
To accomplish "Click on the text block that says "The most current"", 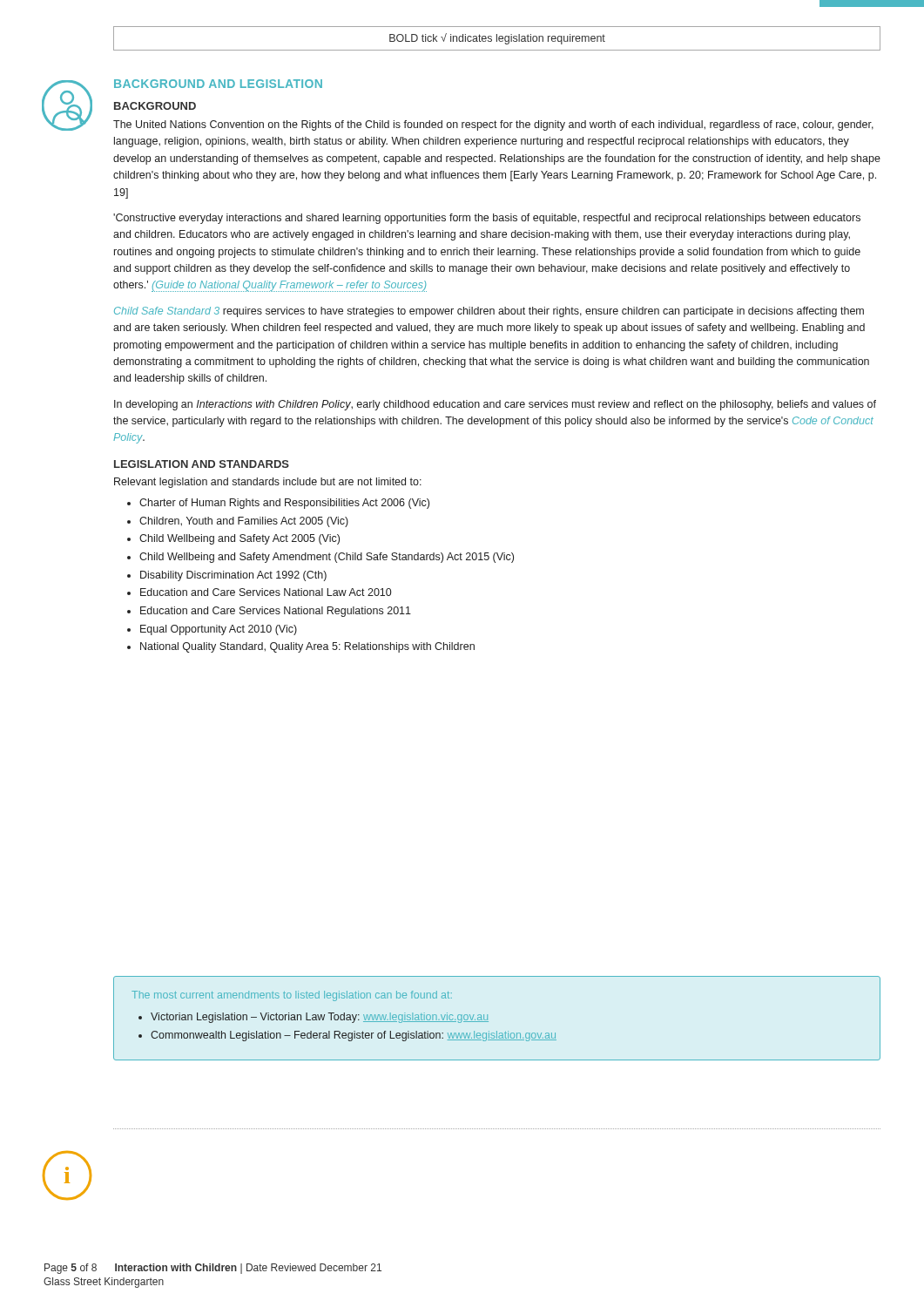I will pyautogui.click(x=497, y=1017).
